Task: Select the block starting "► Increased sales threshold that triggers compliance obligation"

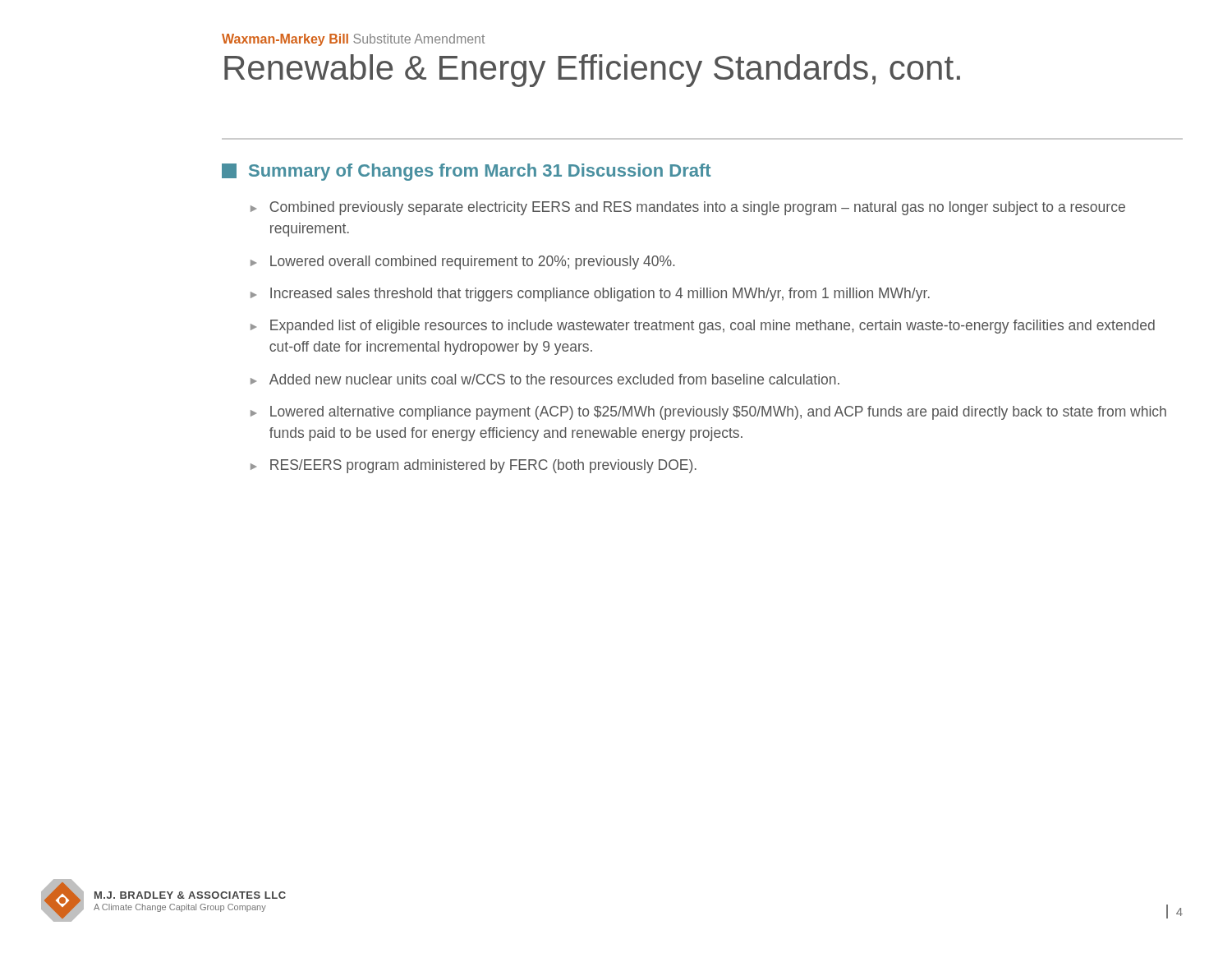Action: (x=711, y=293)
